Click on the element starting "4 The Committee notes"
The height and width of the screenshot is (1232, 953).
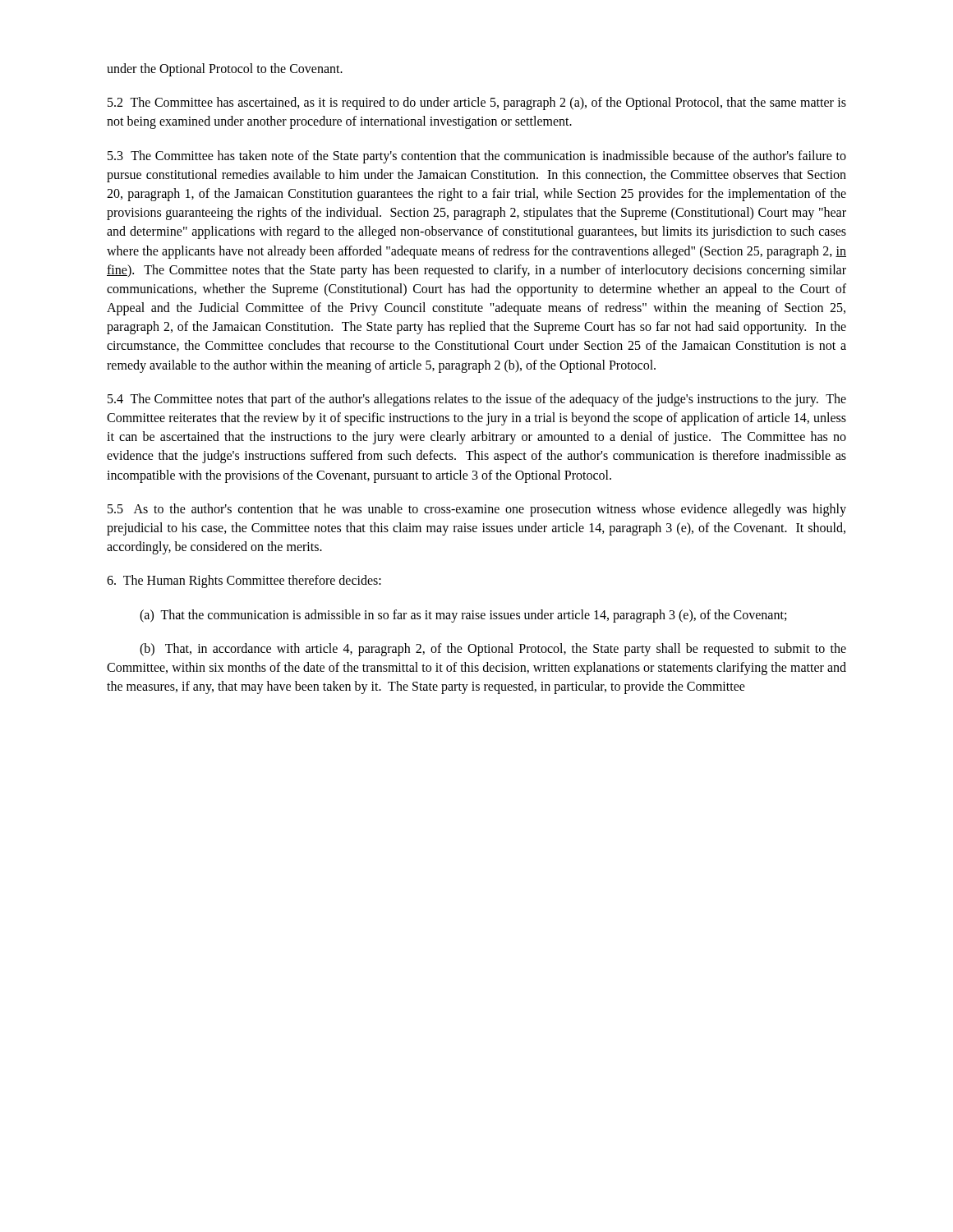pos(476,437)
